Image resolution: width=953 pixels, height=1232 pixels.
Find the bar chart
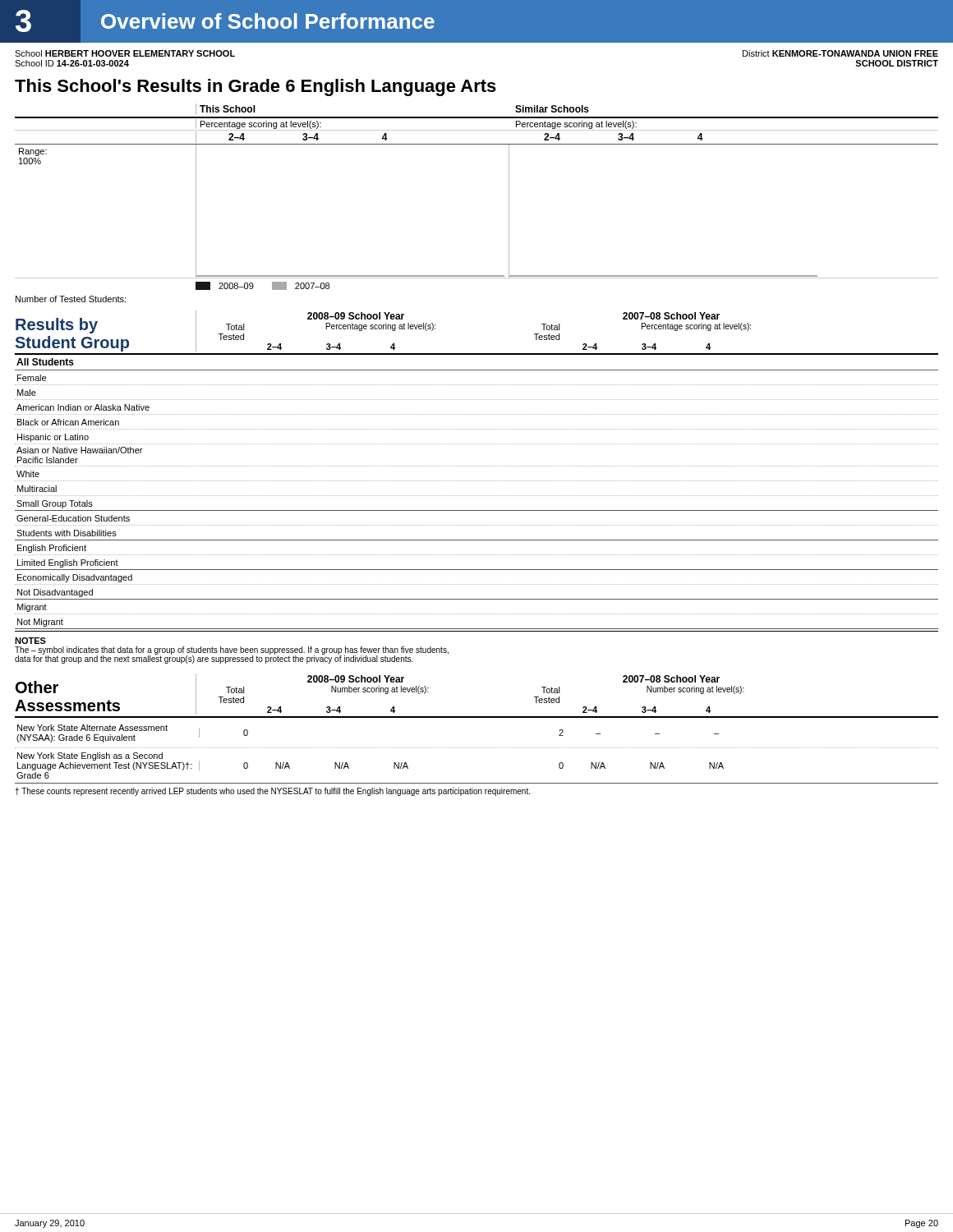476,211
